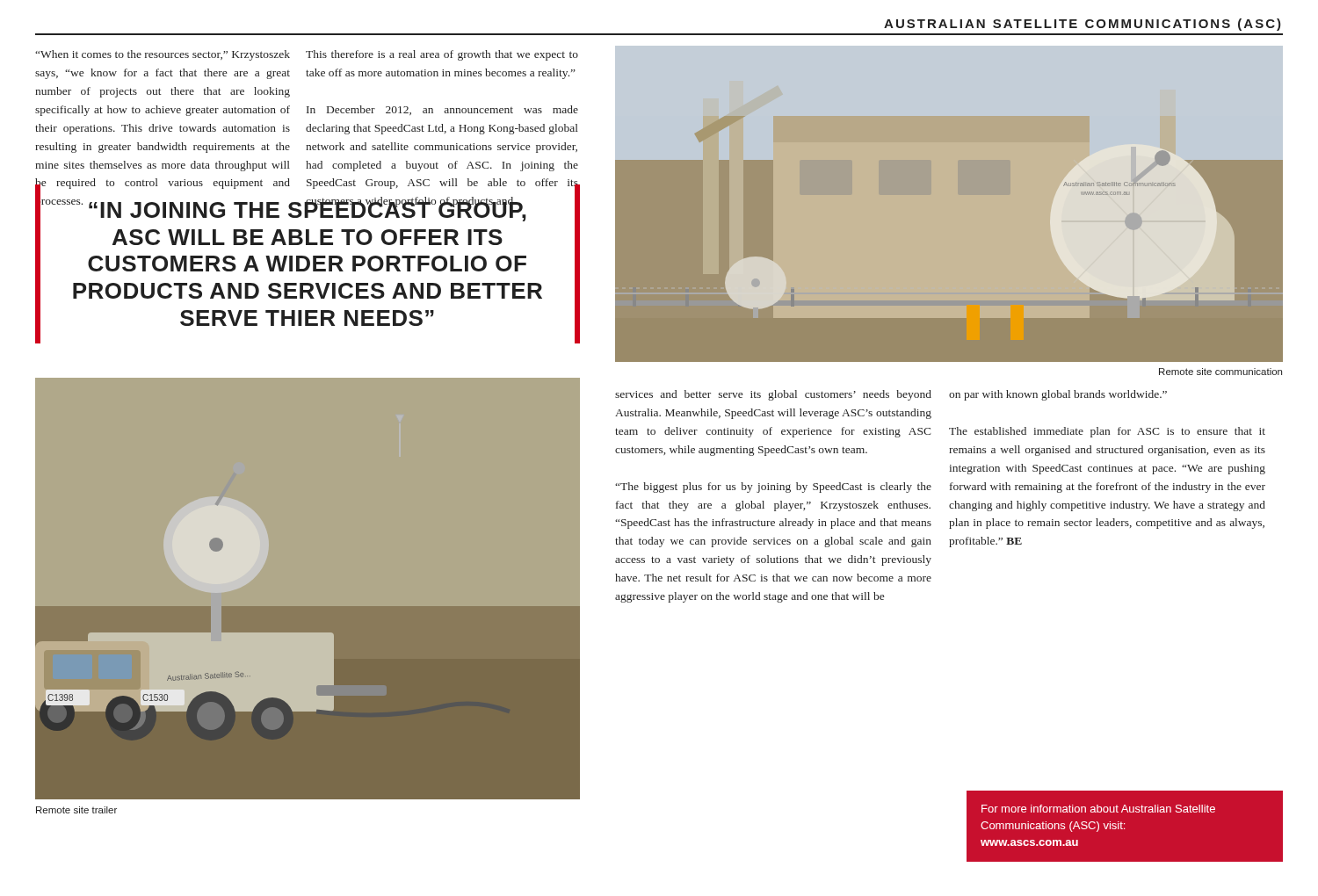
Task: Select the caption that reads "Remote site trailer"
Action: (76, 810)
